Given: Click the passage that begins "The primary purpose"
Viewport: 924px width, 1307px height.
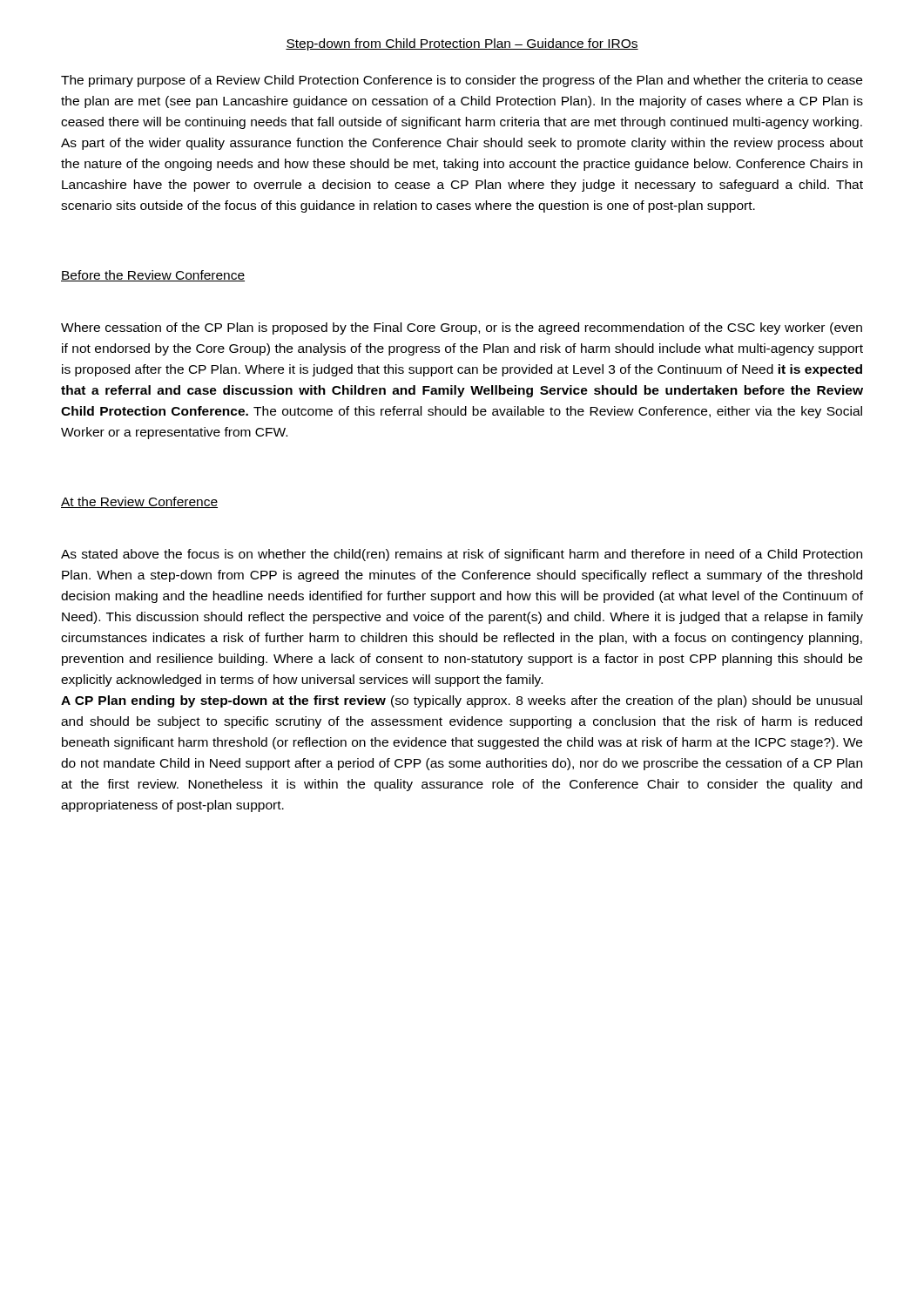Looking at the screenshot, I should point(462,142).
